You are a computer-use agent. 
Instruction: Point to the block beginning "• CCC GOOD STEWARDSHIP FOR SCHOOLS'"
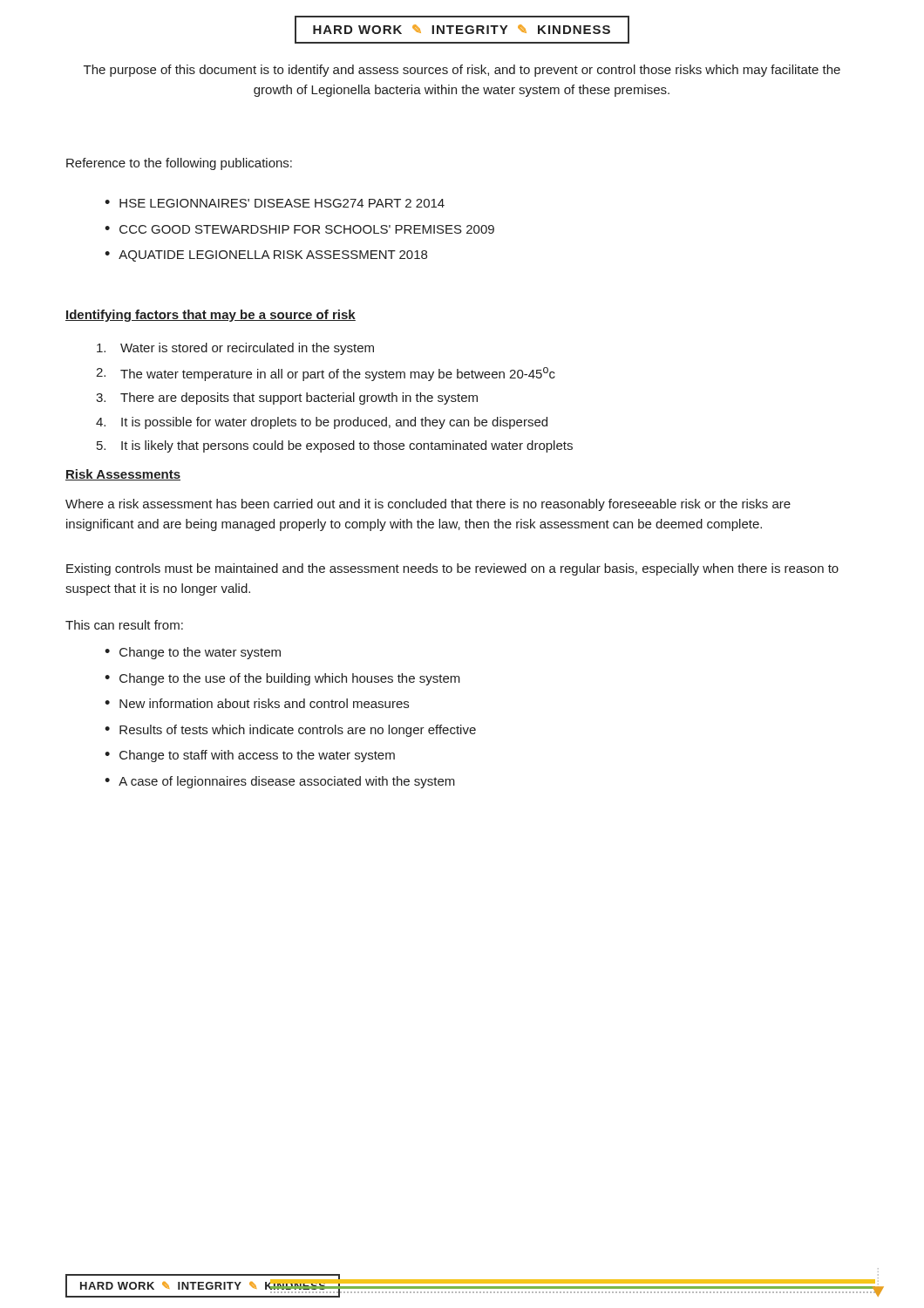[300, 229]
